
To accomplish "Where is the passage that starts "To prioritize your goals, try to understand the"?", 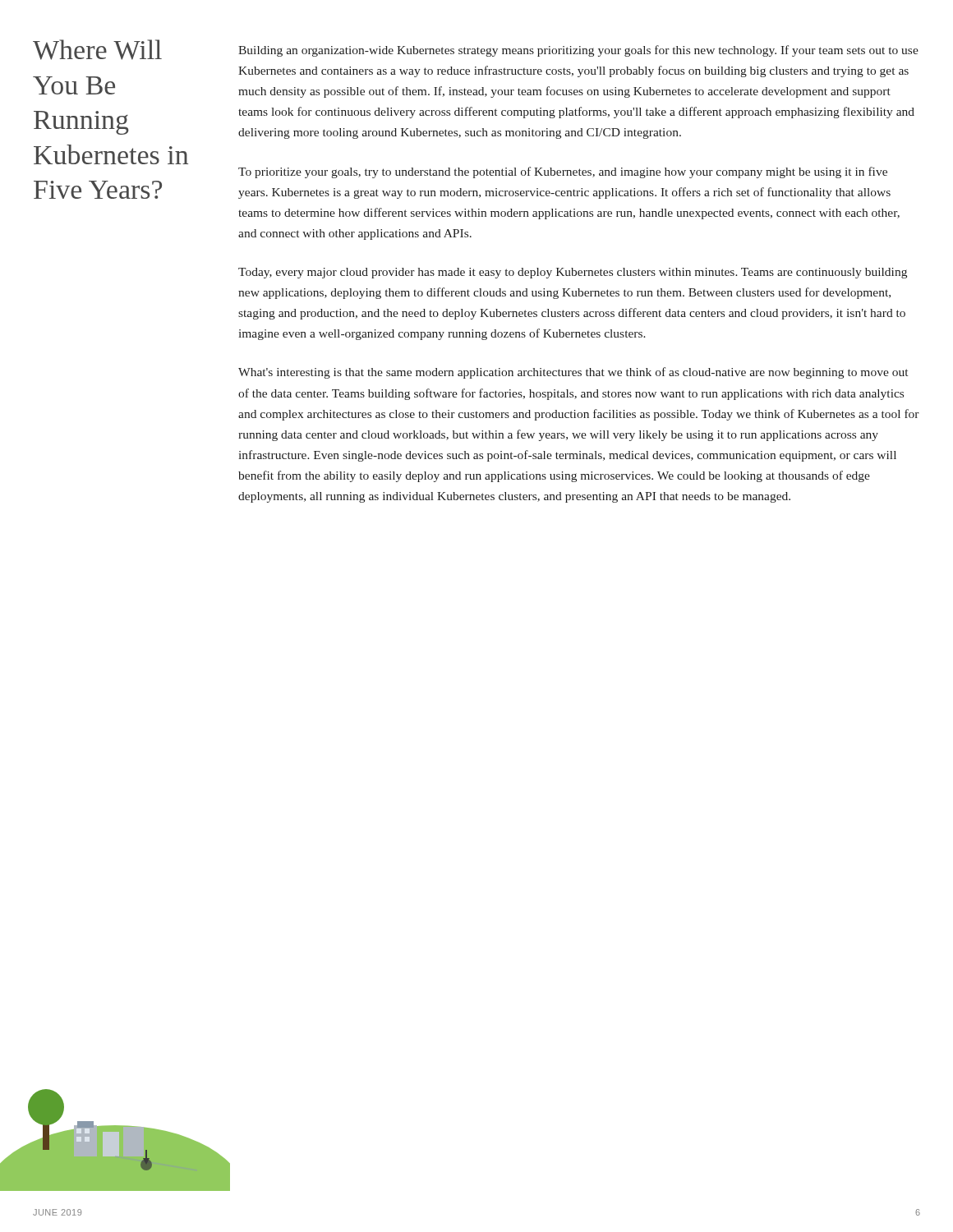I will point(569,202).
